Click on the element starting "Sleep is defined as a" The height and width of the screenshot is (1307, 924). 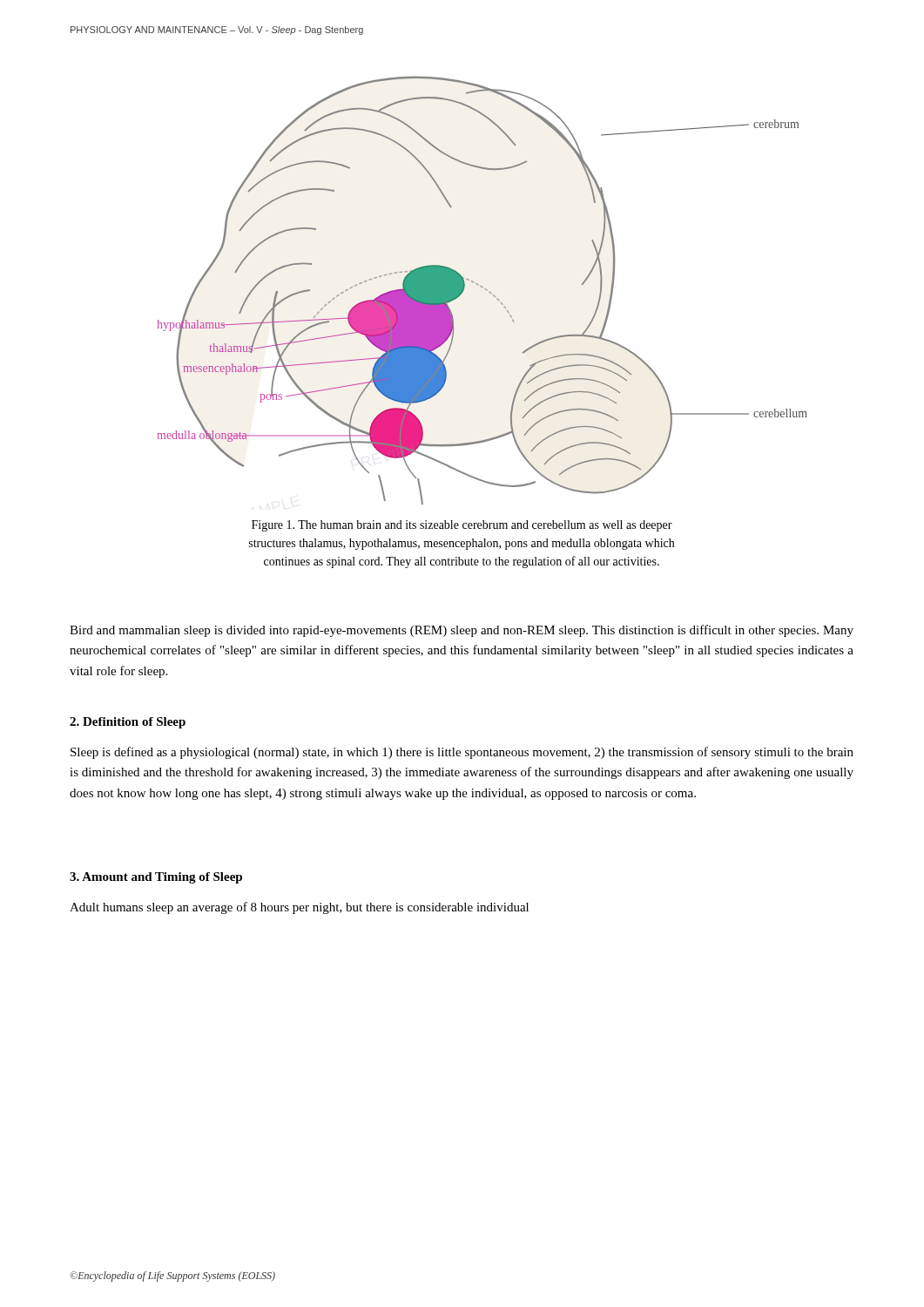point(462,772)
